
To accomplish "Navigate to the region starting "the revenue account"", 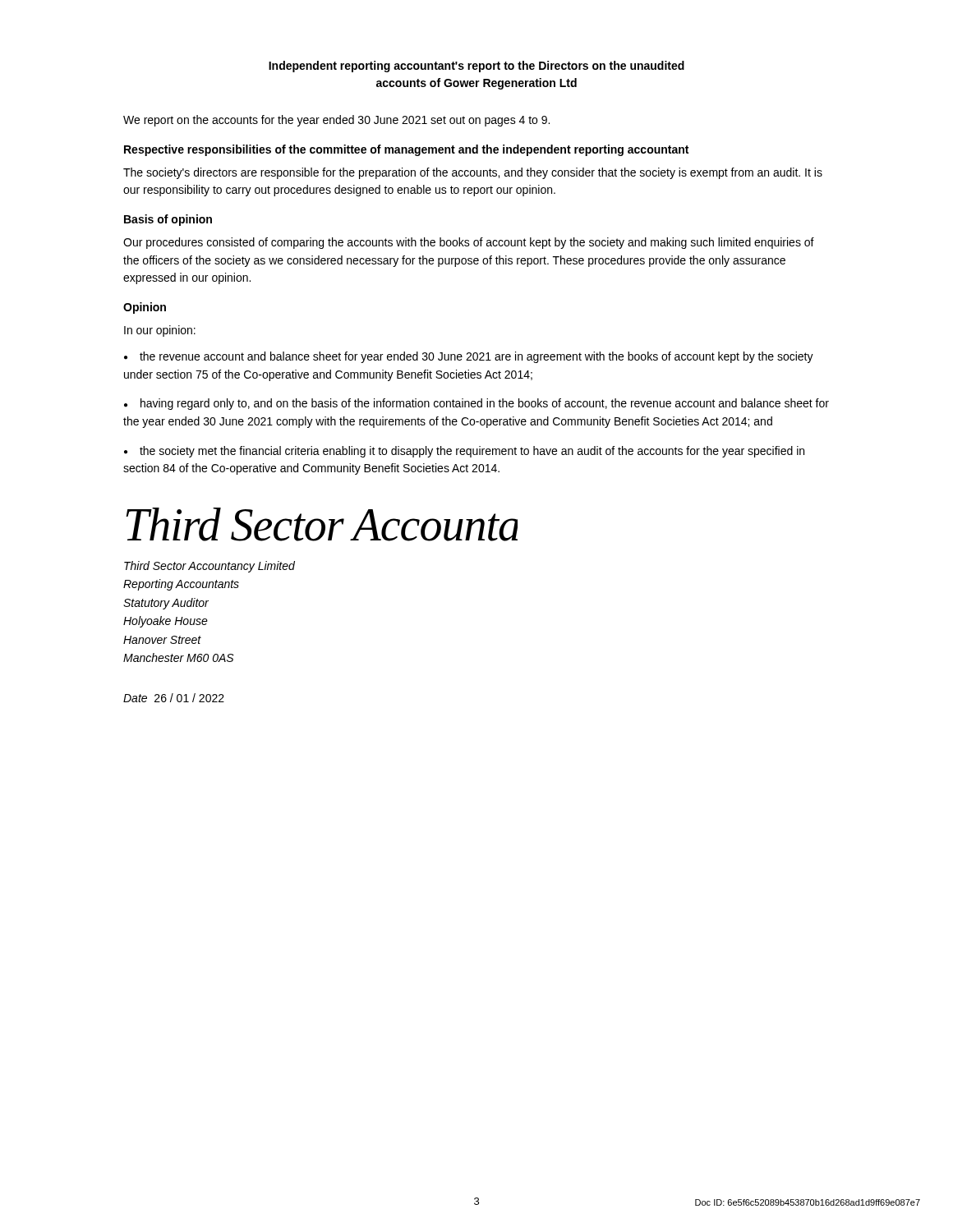I will [468, 365].
